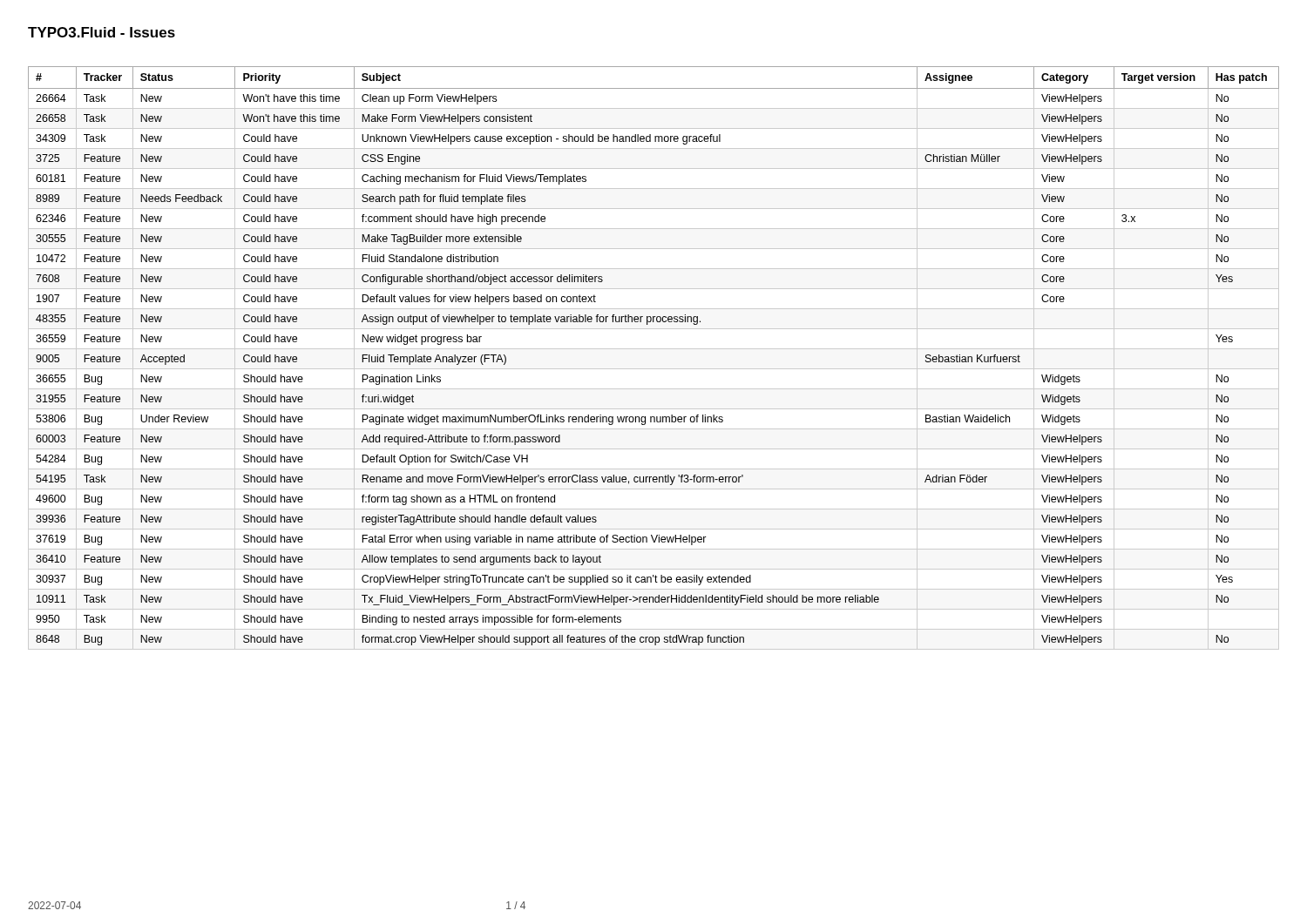Select the table that reads "Pagination Links"
The image size is (1307, 924).
(x=654, y=358)
